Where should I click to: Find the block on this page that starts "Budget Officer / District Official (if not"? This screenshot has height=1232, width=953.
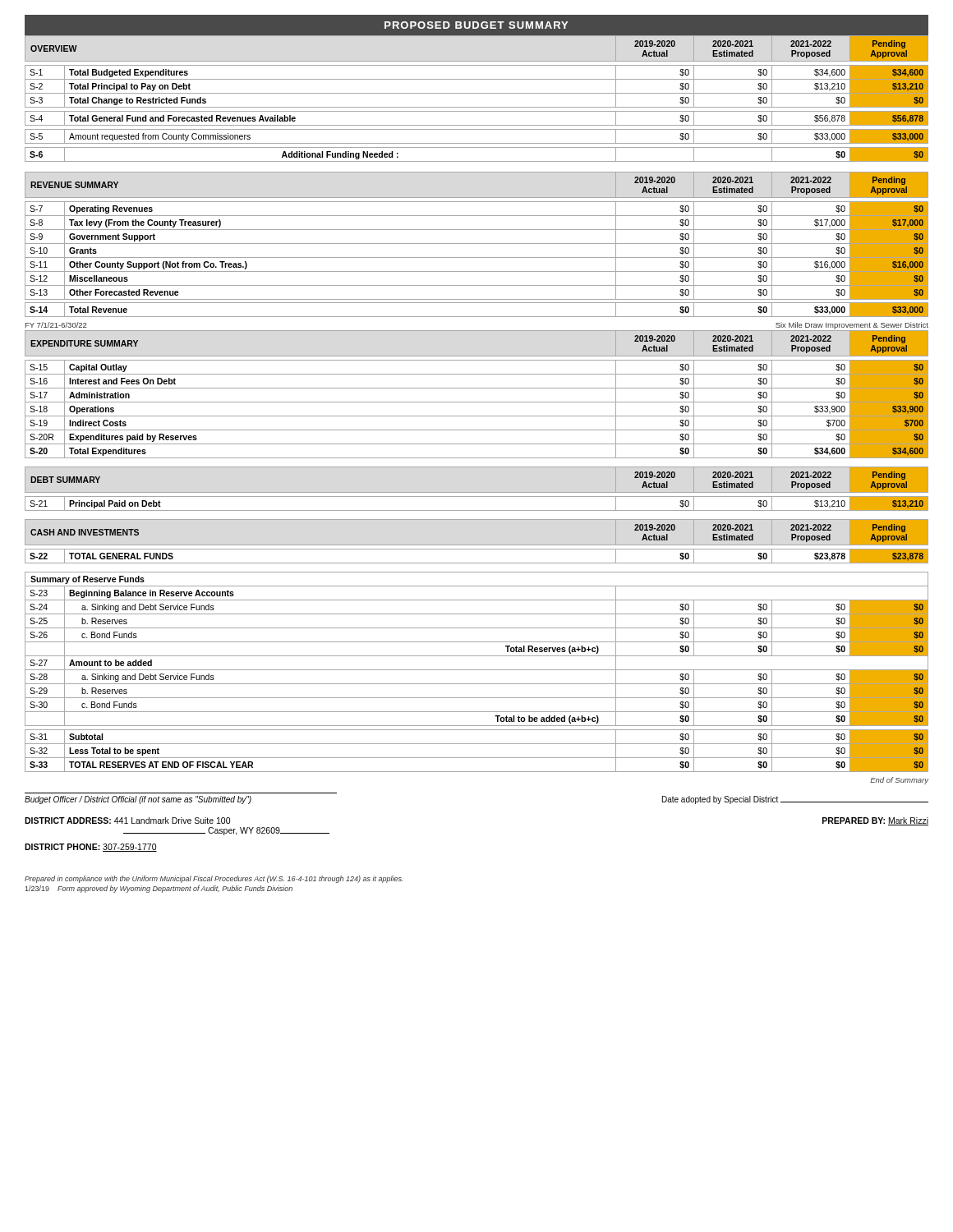(x=181, y=798)
